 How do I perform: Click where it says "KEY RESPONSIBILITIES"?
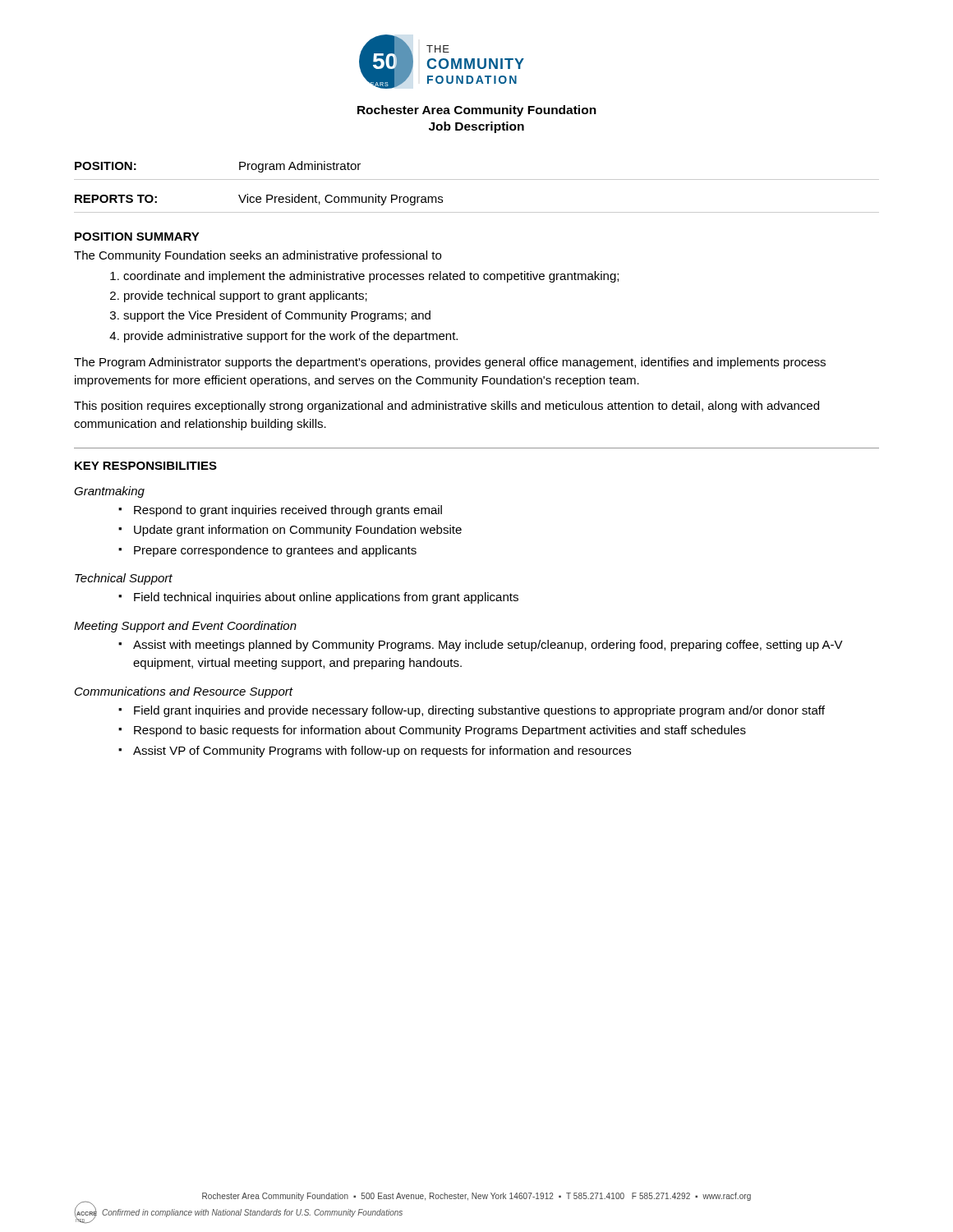(145, 465)
